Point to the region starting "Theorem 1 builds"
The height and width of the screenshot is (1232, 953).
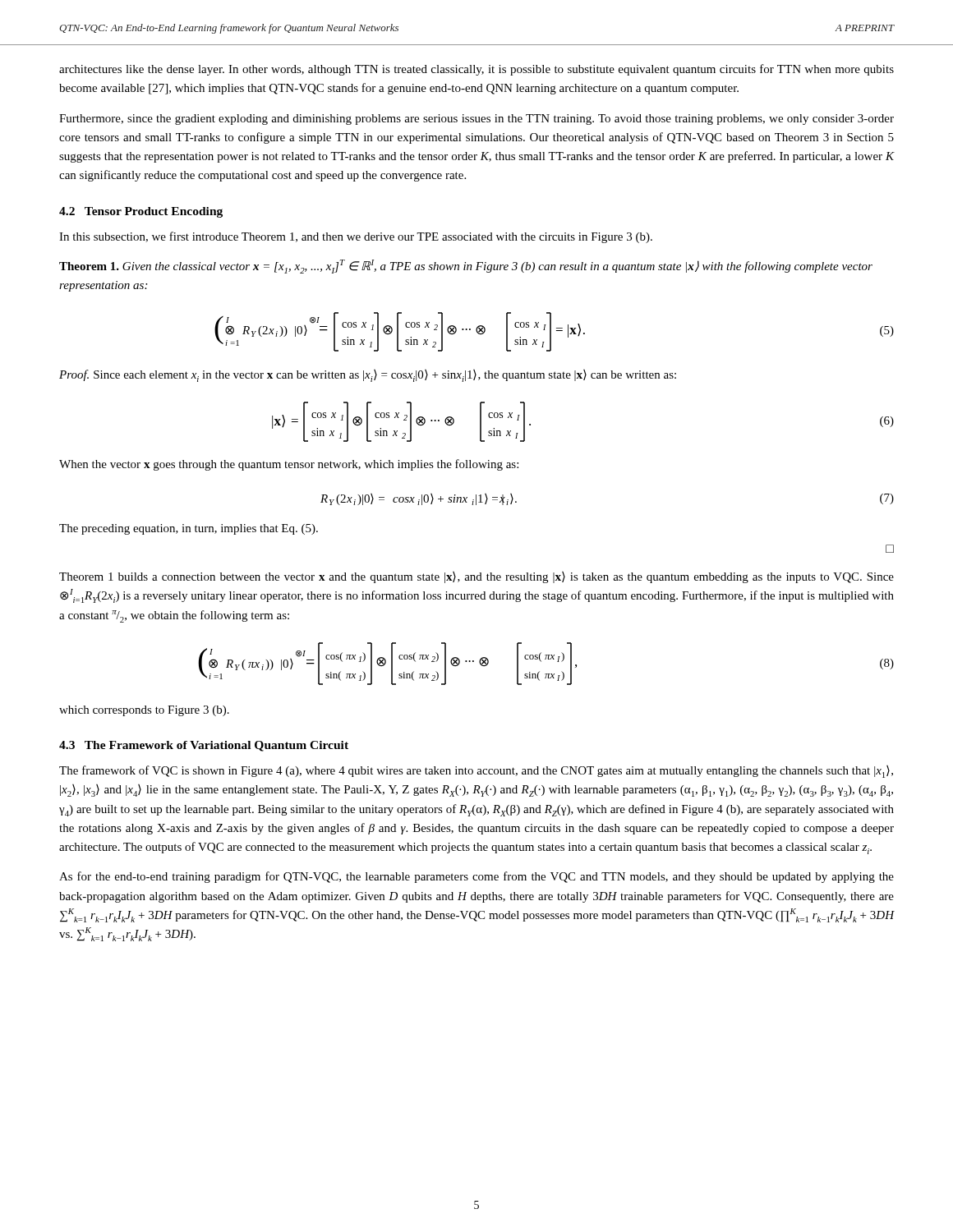pyautogui.click(x=476, y=596)
